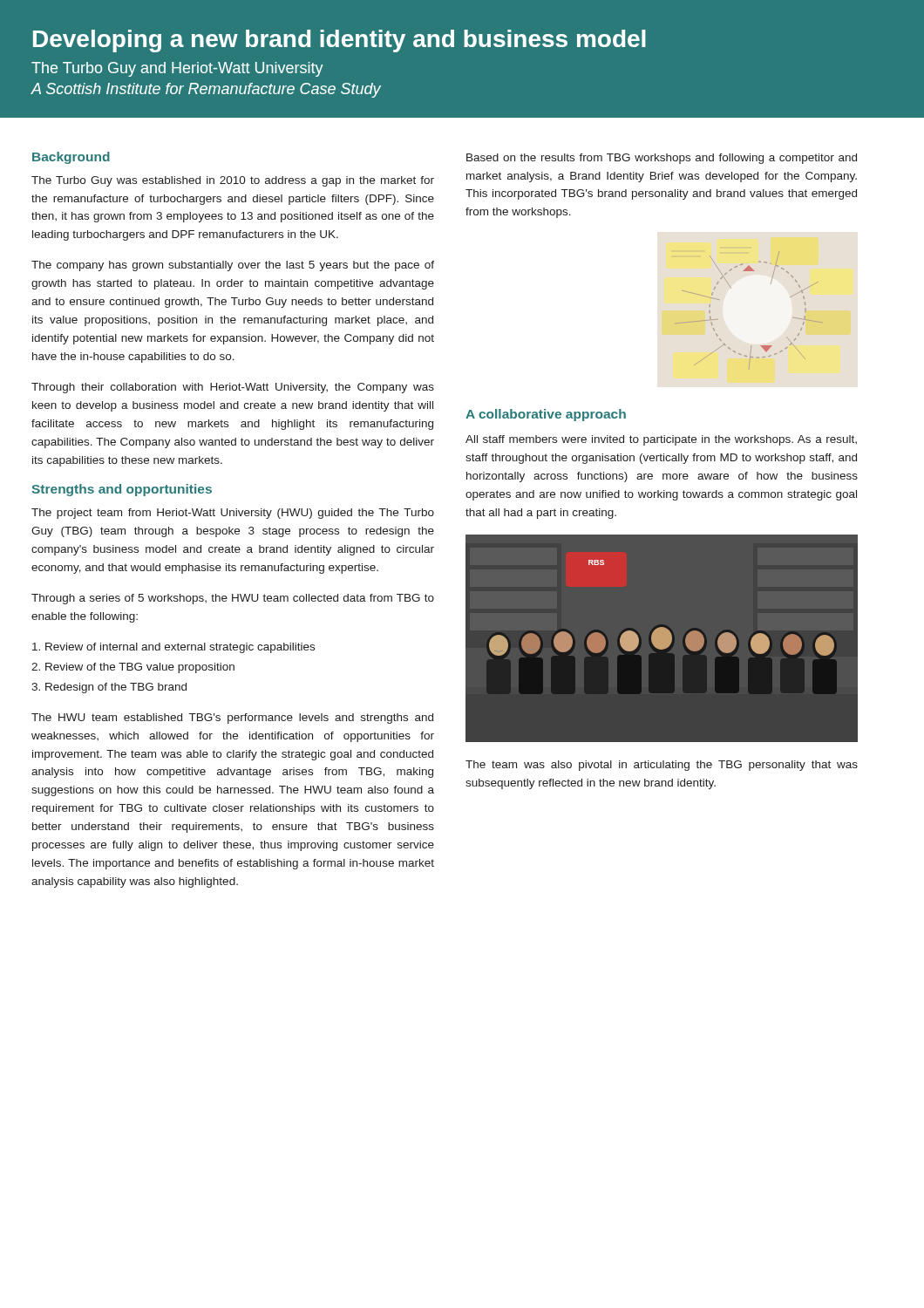The image size is (924, 1308).
Task: Select the text block containing "All staff members were invited to participate in"
Action: coord(662,476)
